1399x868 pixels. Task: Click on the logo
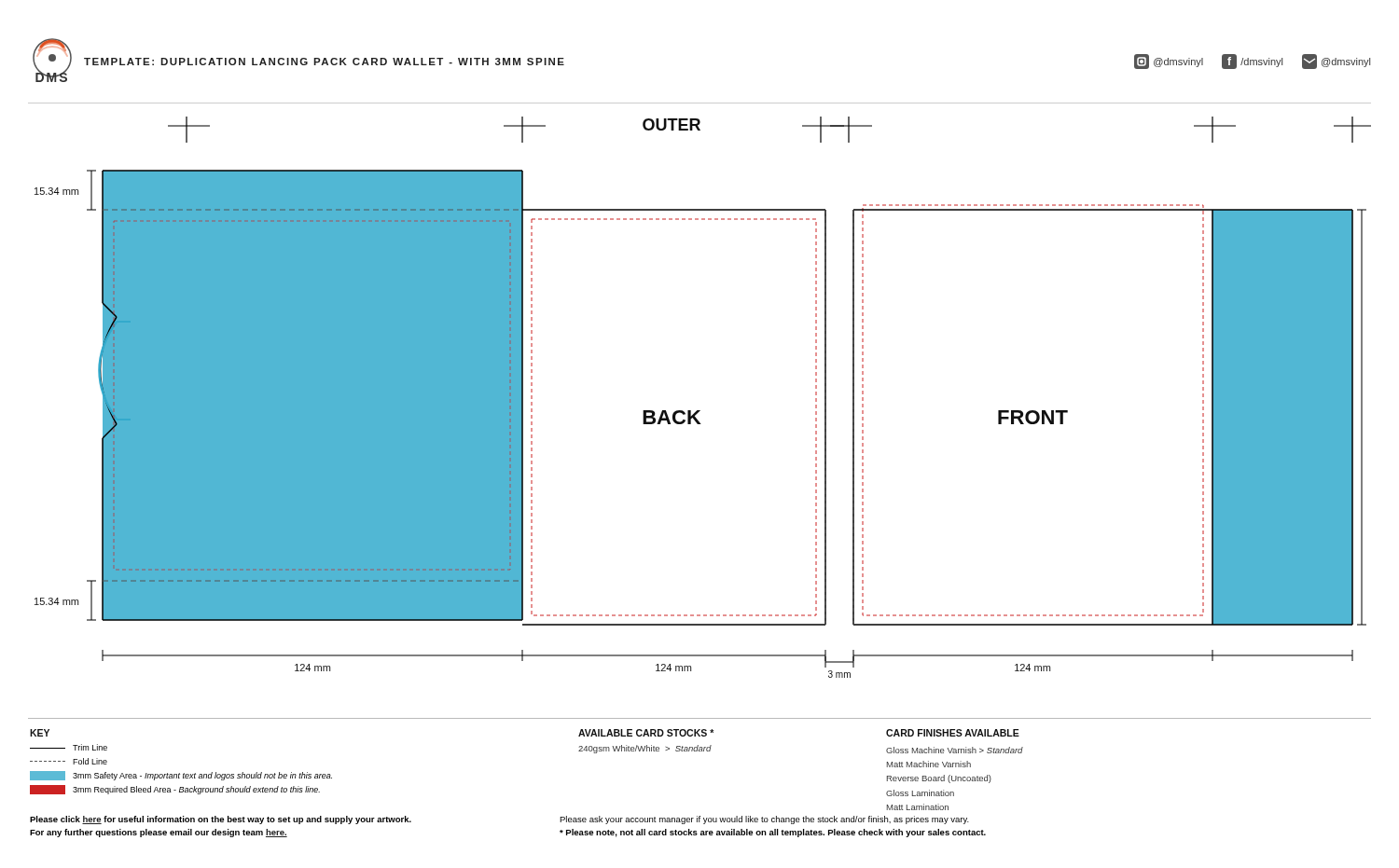52,62
